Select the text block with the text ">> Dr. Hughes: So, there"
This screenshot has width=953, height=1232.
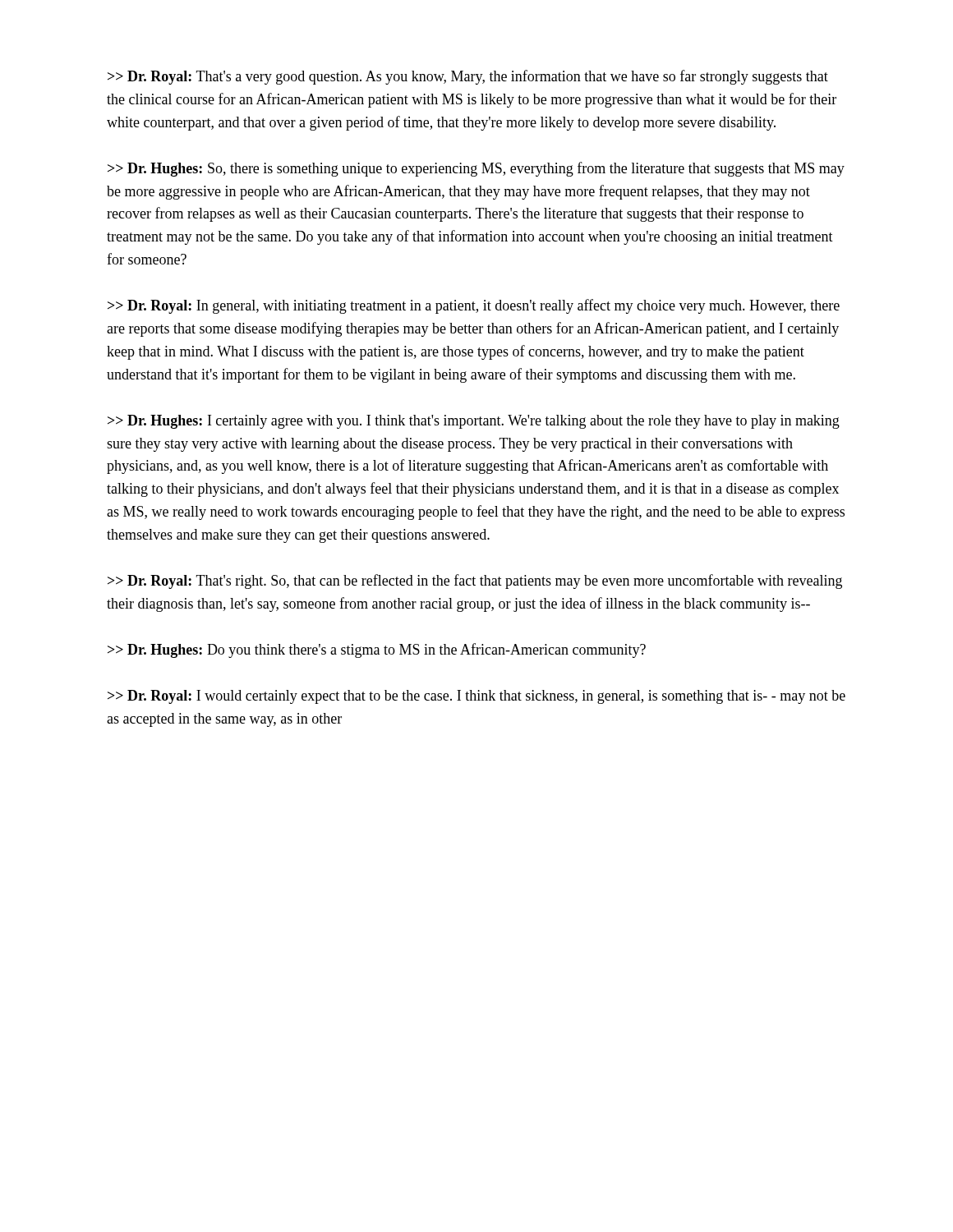click(x=476, y=214)
